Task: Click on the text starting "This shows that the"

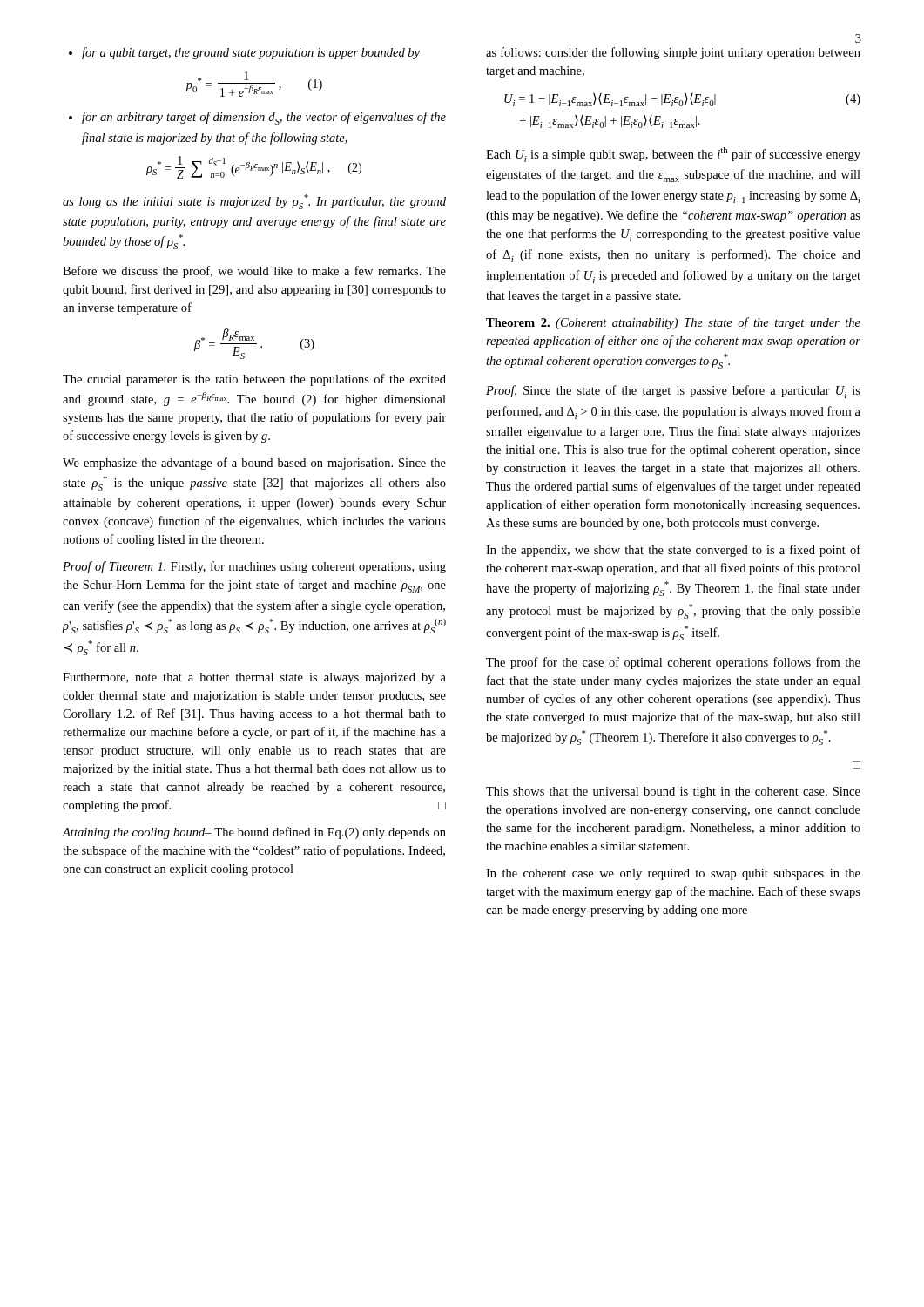Action: pyautogui.click(x=673, y=819)
